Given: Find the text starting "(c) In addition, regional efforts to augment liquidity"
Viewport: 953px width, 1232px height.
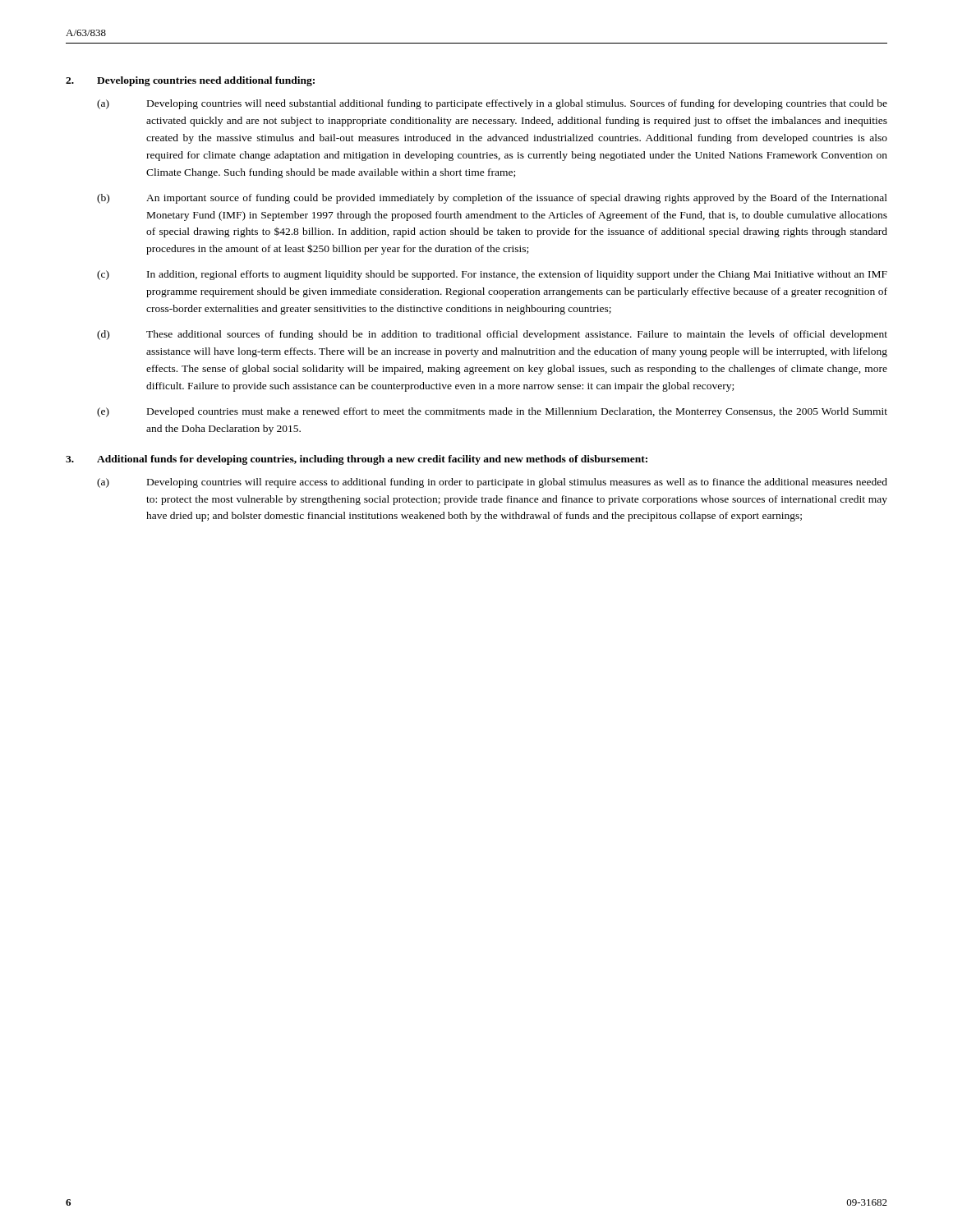Looking at the screenshot, I should 476,292.
